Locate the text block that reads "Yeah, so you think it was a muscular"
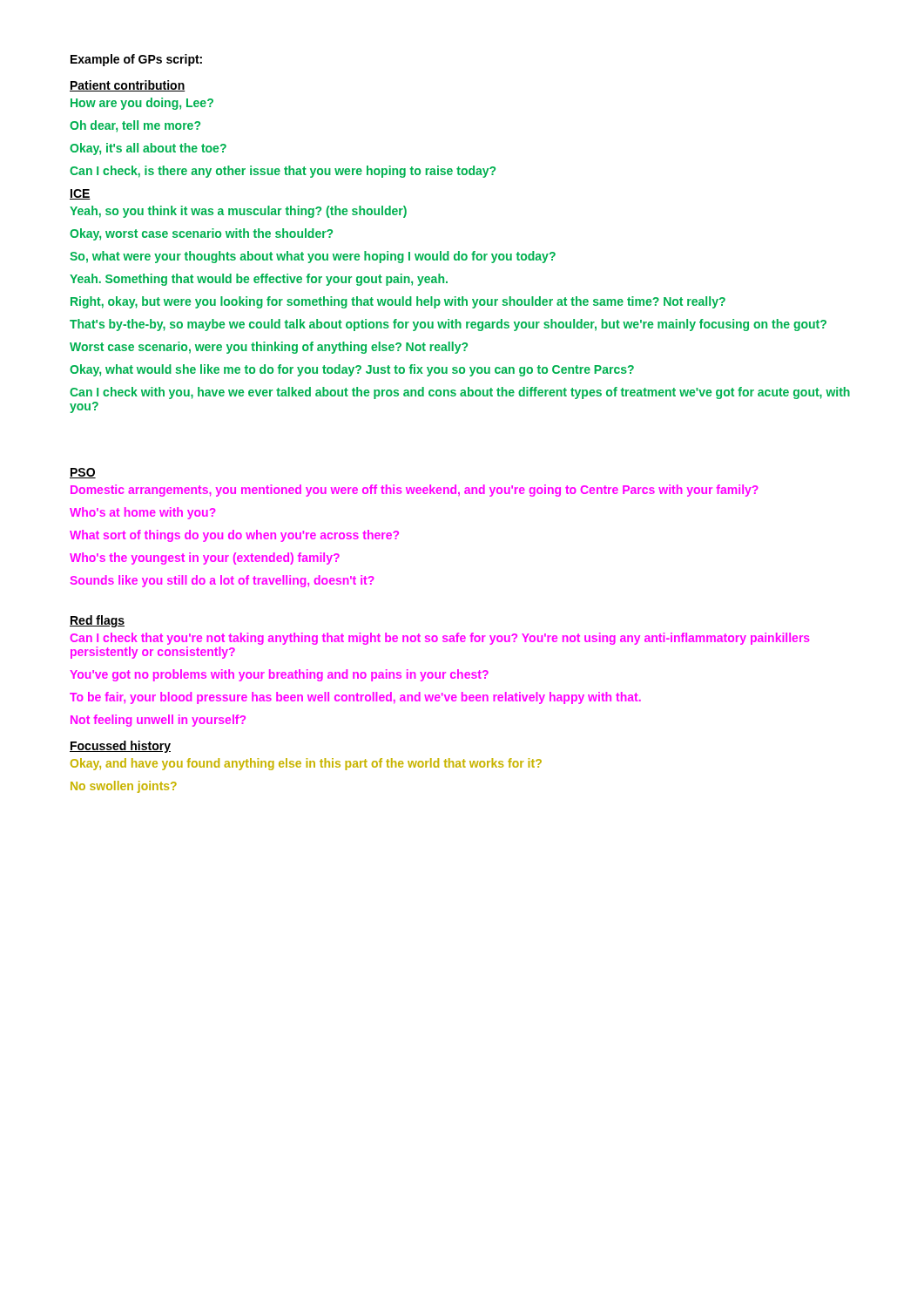The width and height of the screenshot is (924, 1307). pyautogui.click(x=238, y=211)
